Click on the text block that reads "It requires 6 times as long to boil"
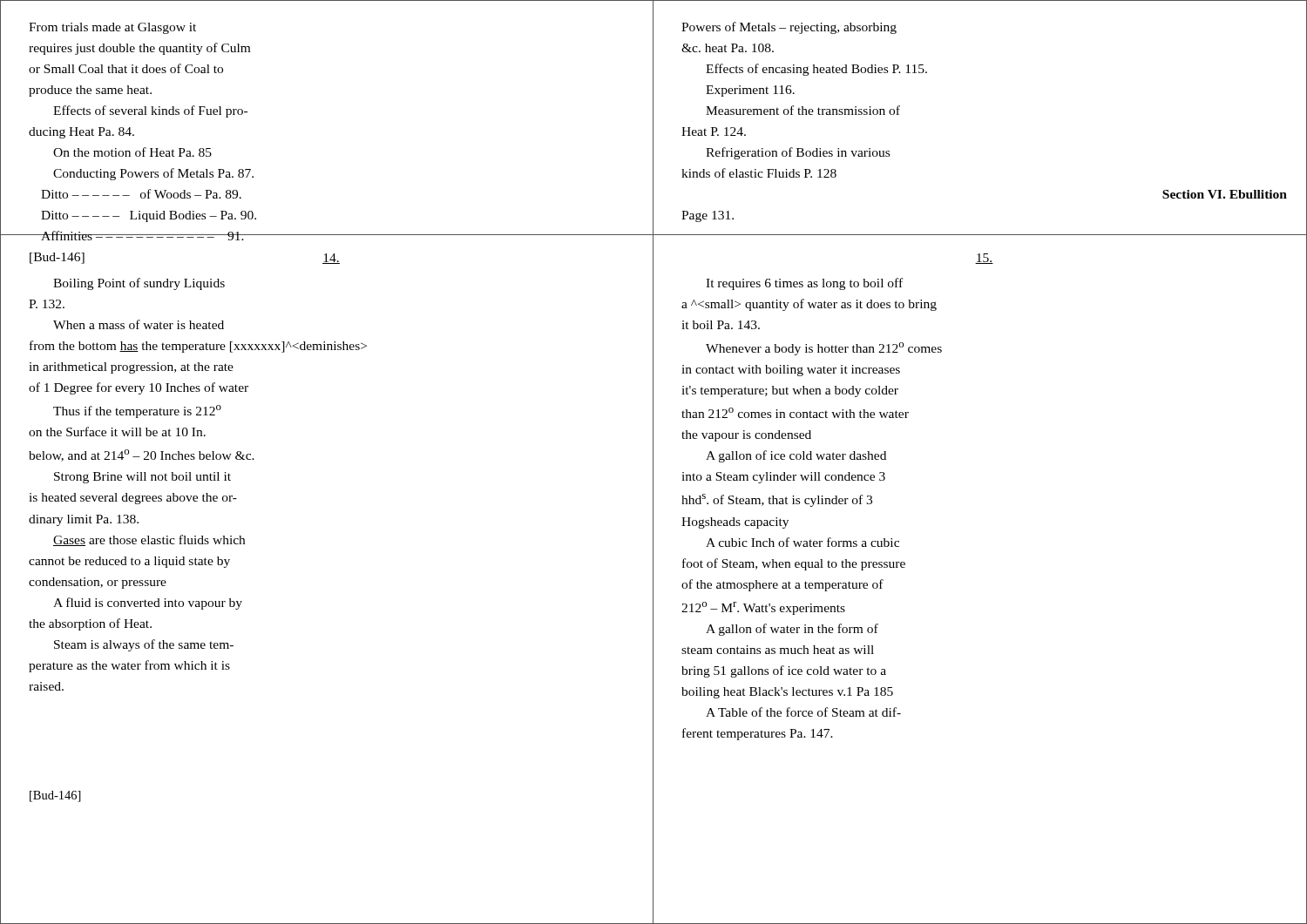This screenshot has height=924, width=1307. click(x=812, y=508)
